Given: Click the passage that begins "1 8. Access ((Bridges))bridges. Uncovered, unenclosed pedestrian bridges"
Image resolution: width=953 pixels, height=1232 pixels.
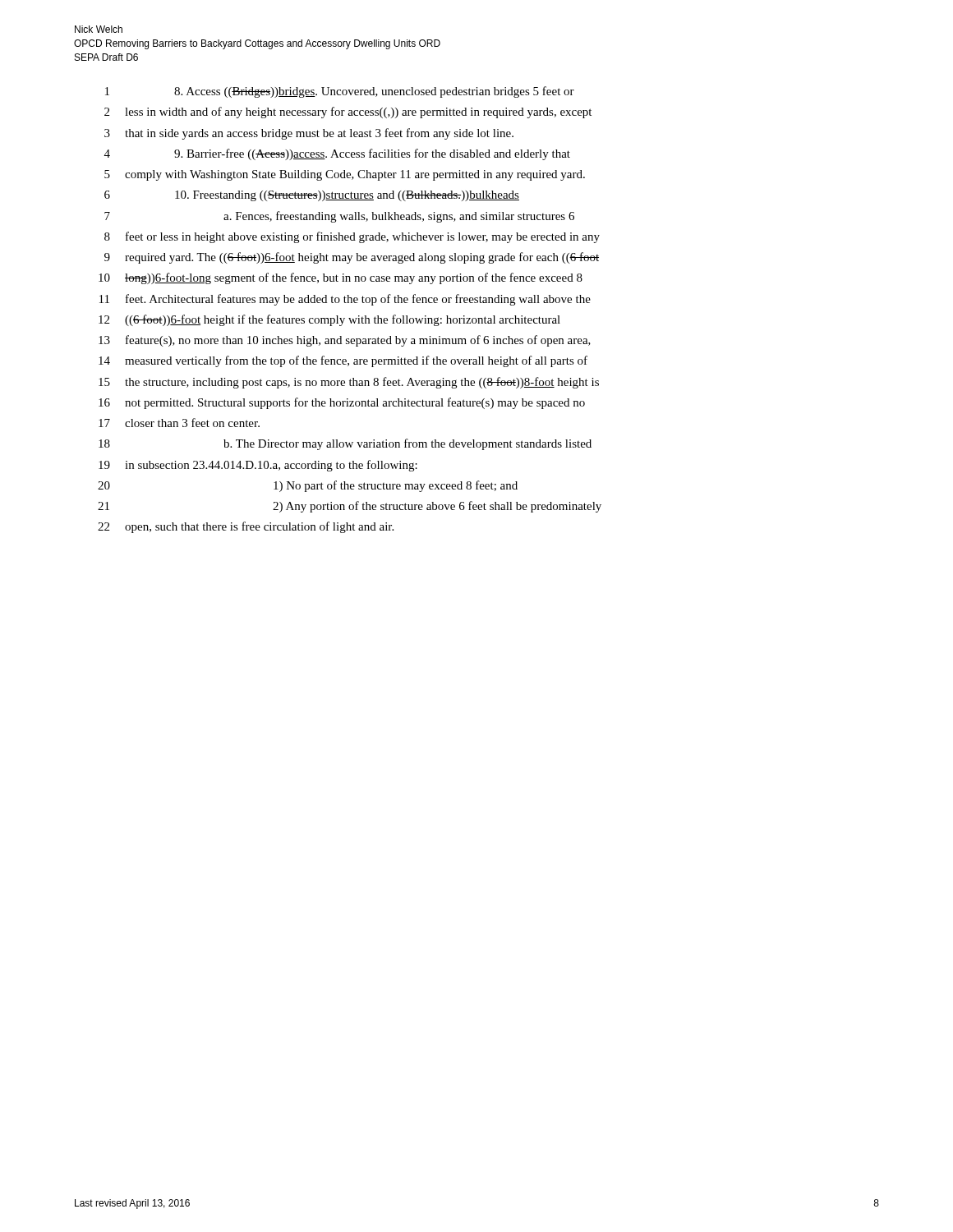Looking at the screenshot, I should (476, 112).
